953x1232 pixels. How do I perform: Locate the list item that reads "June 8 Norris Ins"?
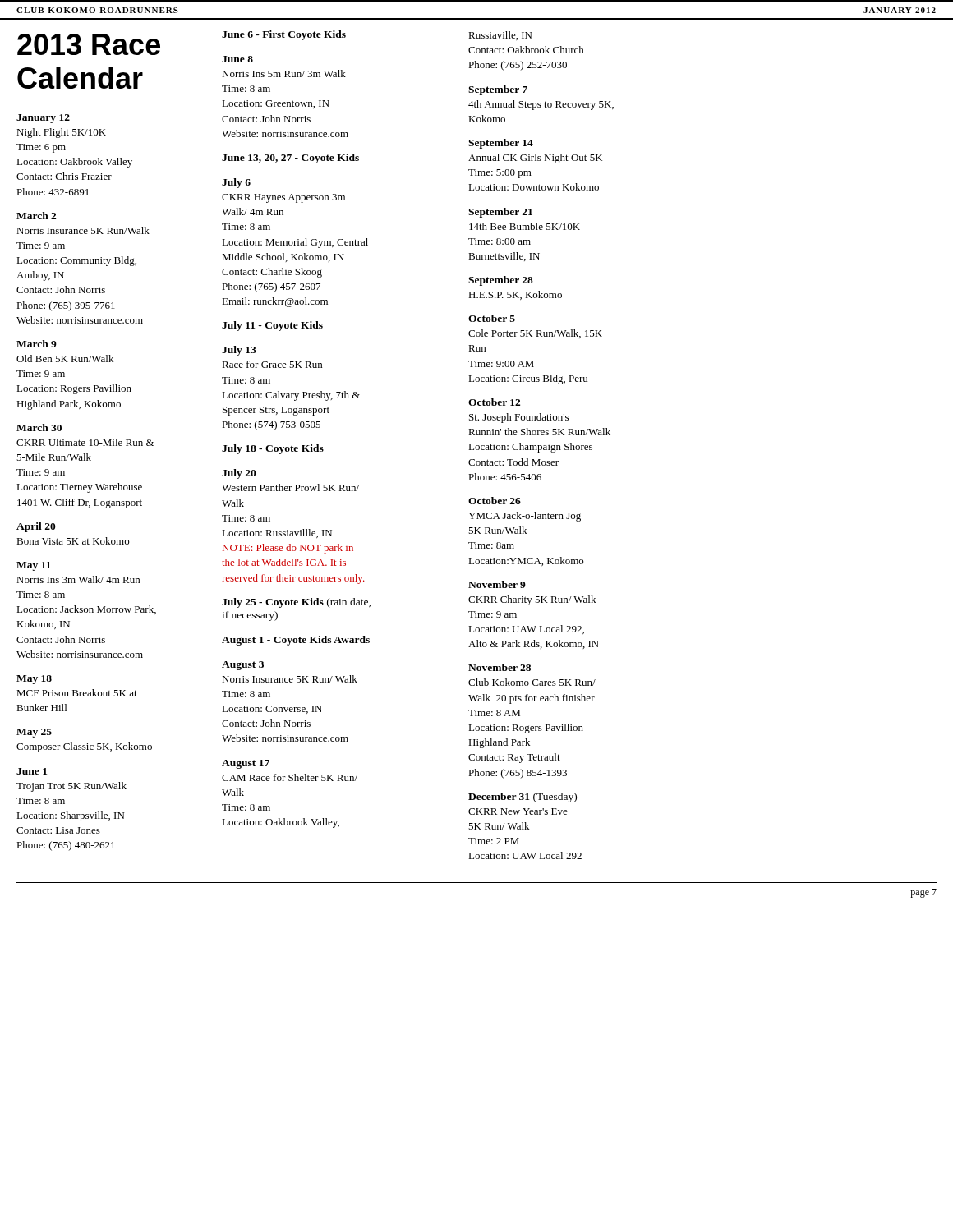[x=337, y=97]
